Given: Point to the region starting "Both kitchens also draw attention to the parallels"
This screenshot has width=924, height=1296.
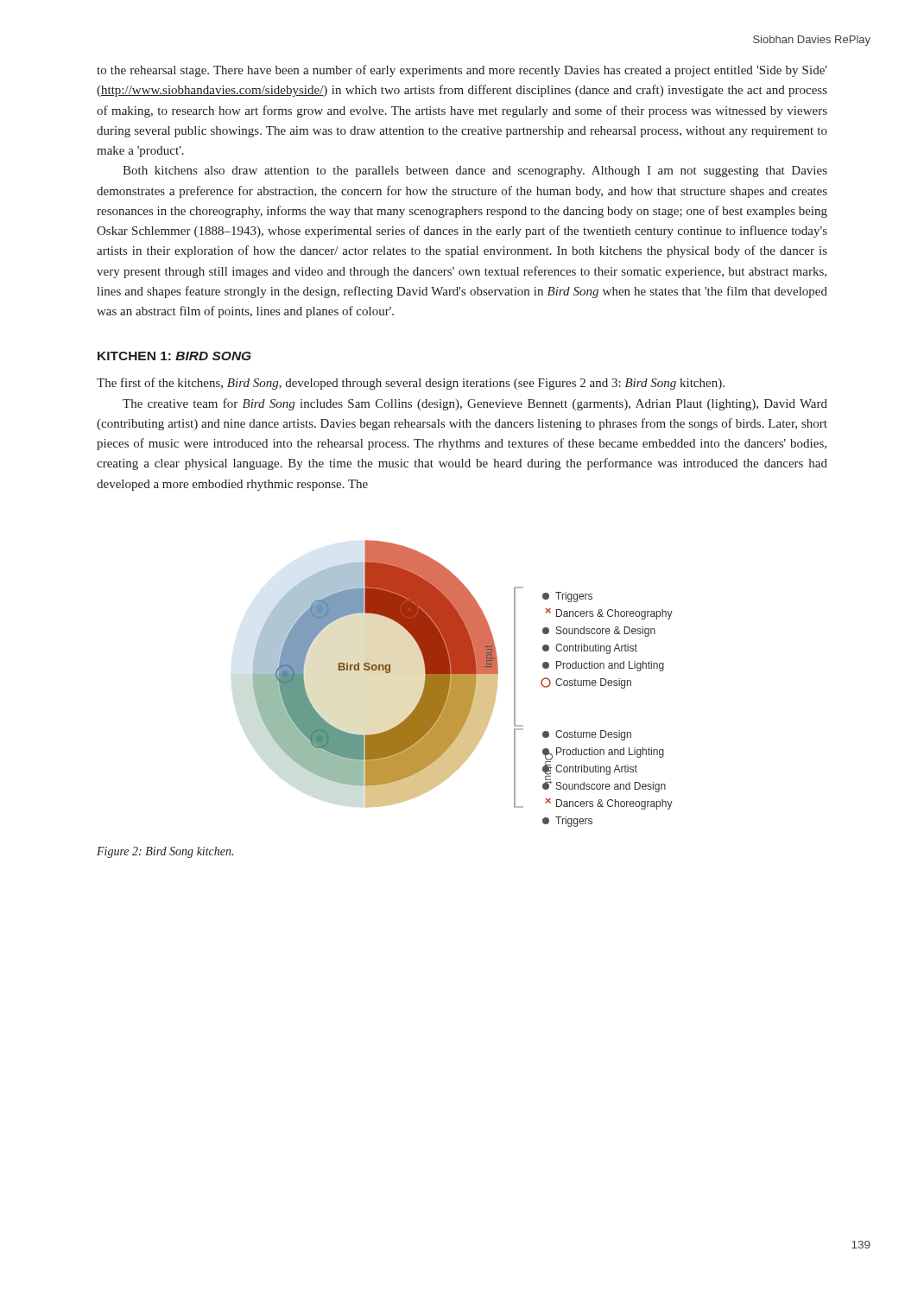Looking at the screenshot, I should pos(462,241).
